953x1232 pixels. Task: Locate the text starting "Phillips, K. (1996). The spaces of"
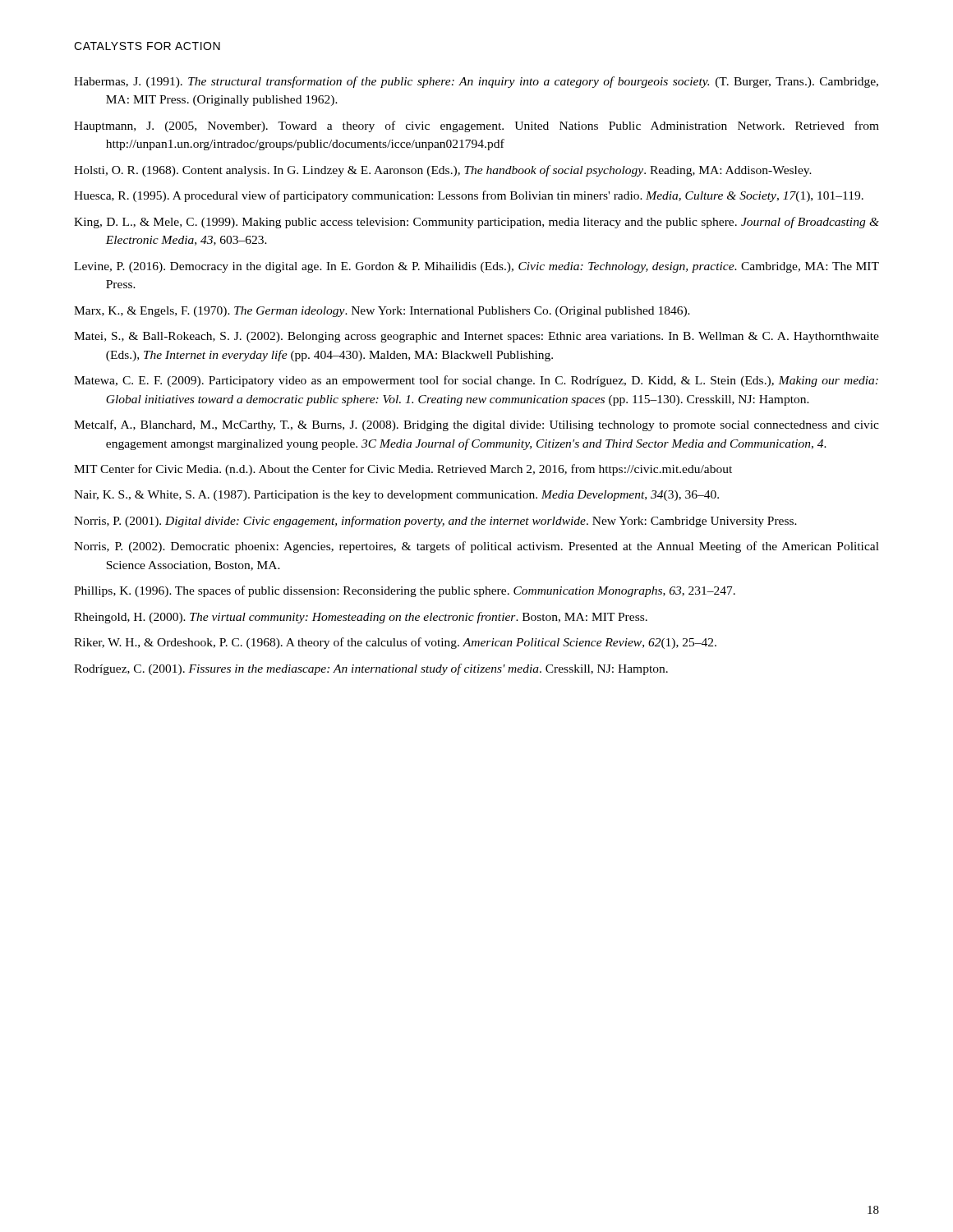(405, 590)
